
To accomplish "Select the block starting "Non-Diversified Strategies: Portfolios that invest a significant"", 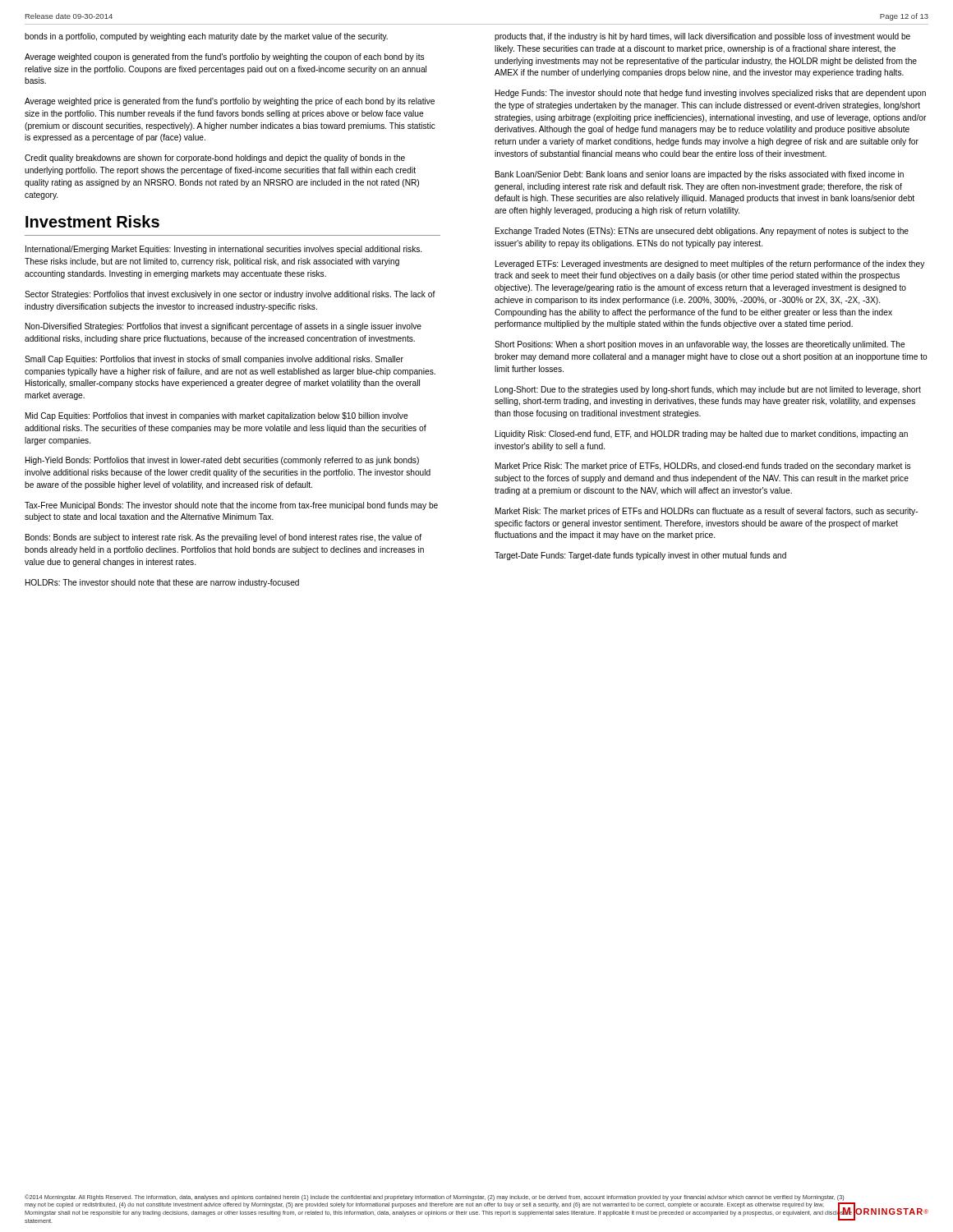I will 223,333.
